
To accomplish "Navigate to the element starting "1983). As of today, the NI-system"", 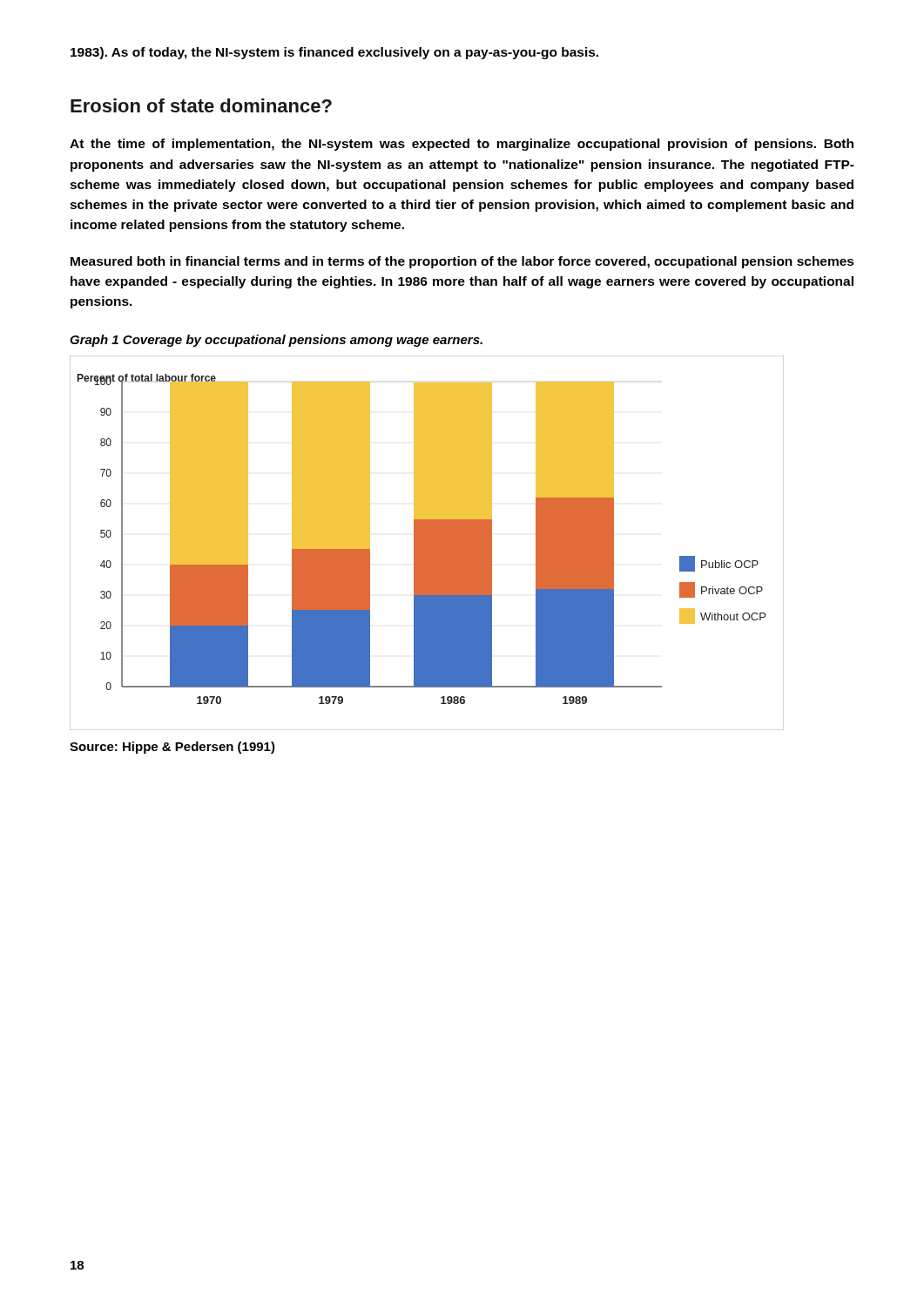I will point(334,52).
